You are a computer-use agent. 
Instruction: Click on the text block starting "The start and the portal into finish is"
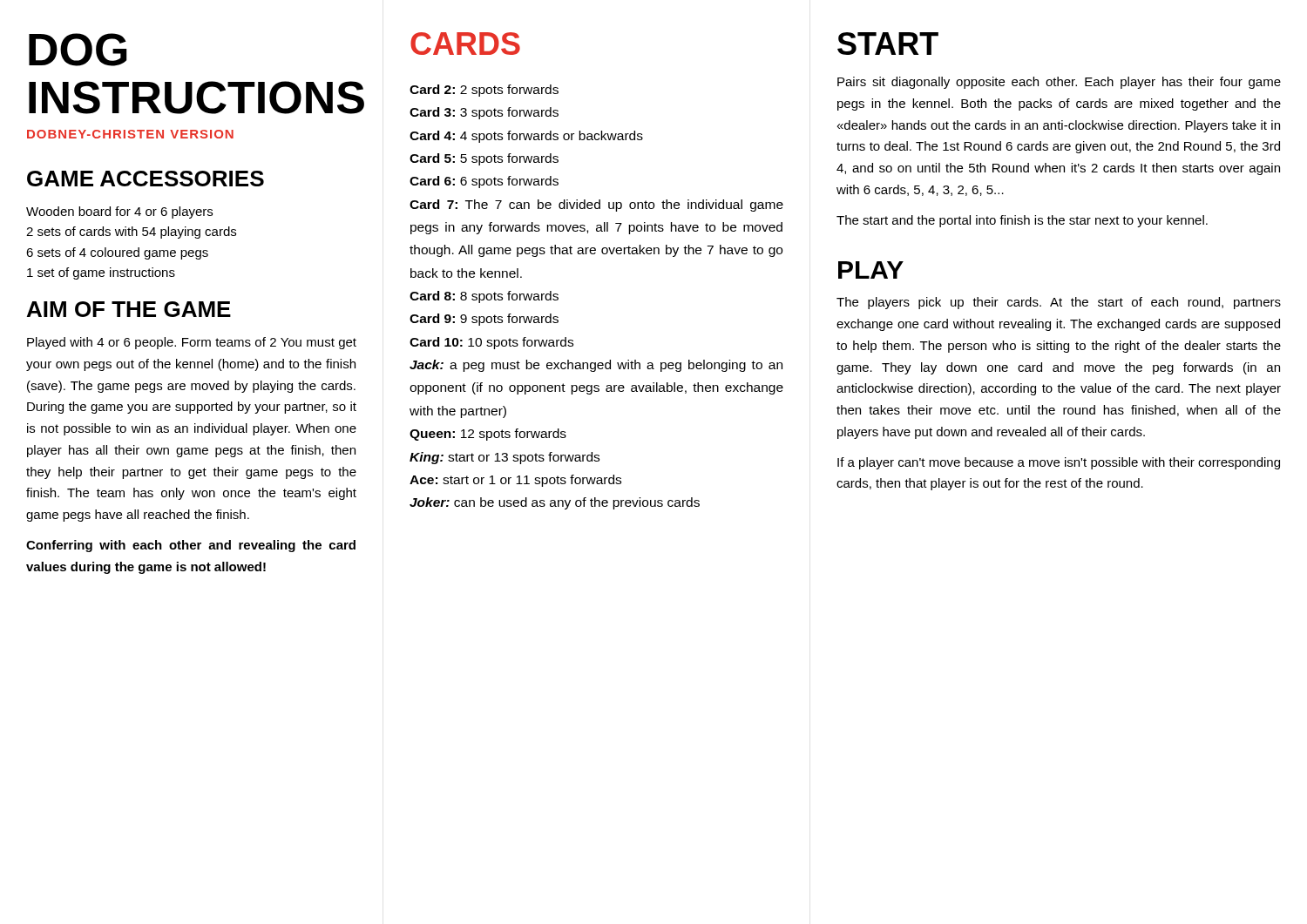pos(1059,220)
